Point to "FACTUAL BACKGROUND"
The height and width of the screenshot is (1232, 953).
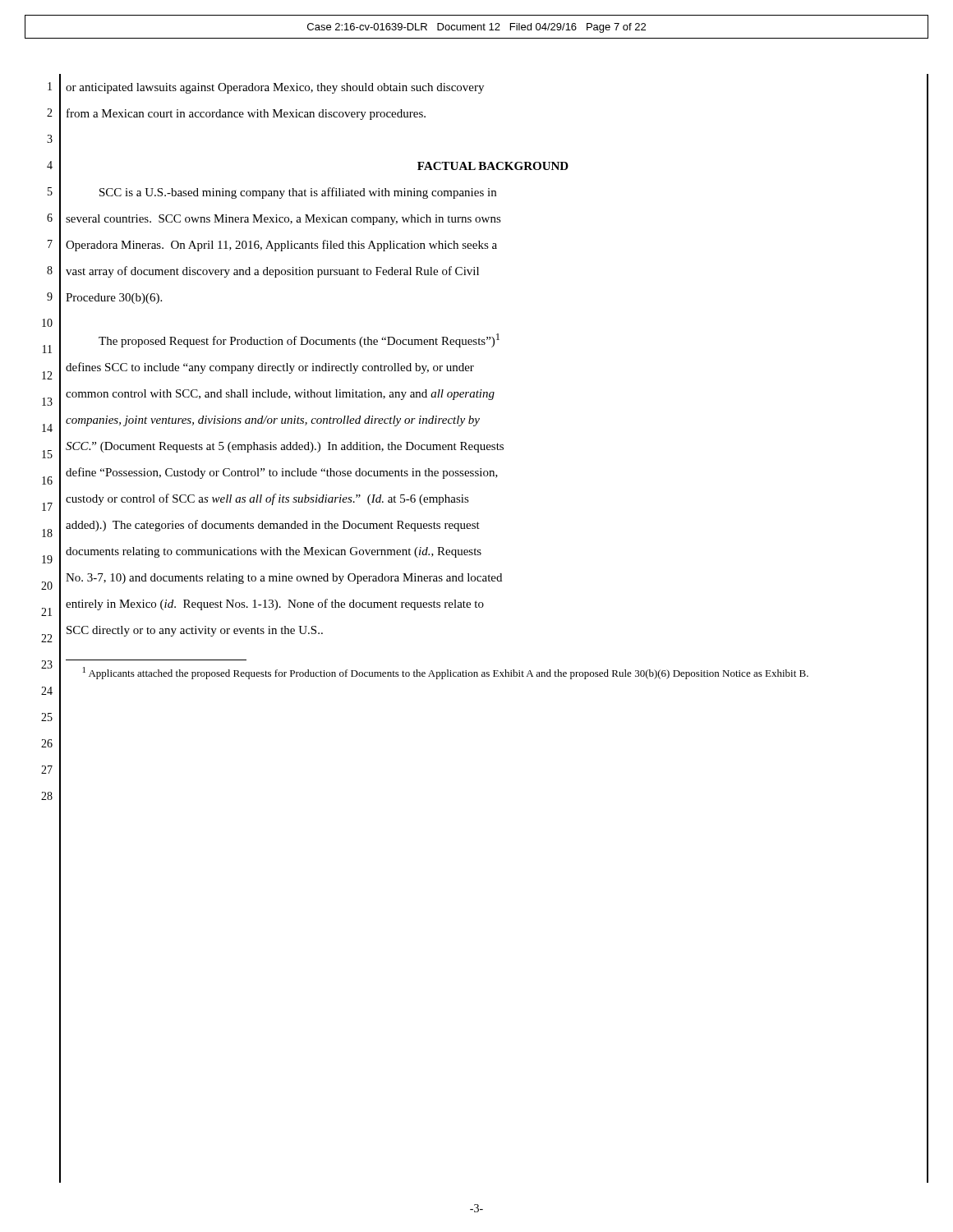[493, 166]
